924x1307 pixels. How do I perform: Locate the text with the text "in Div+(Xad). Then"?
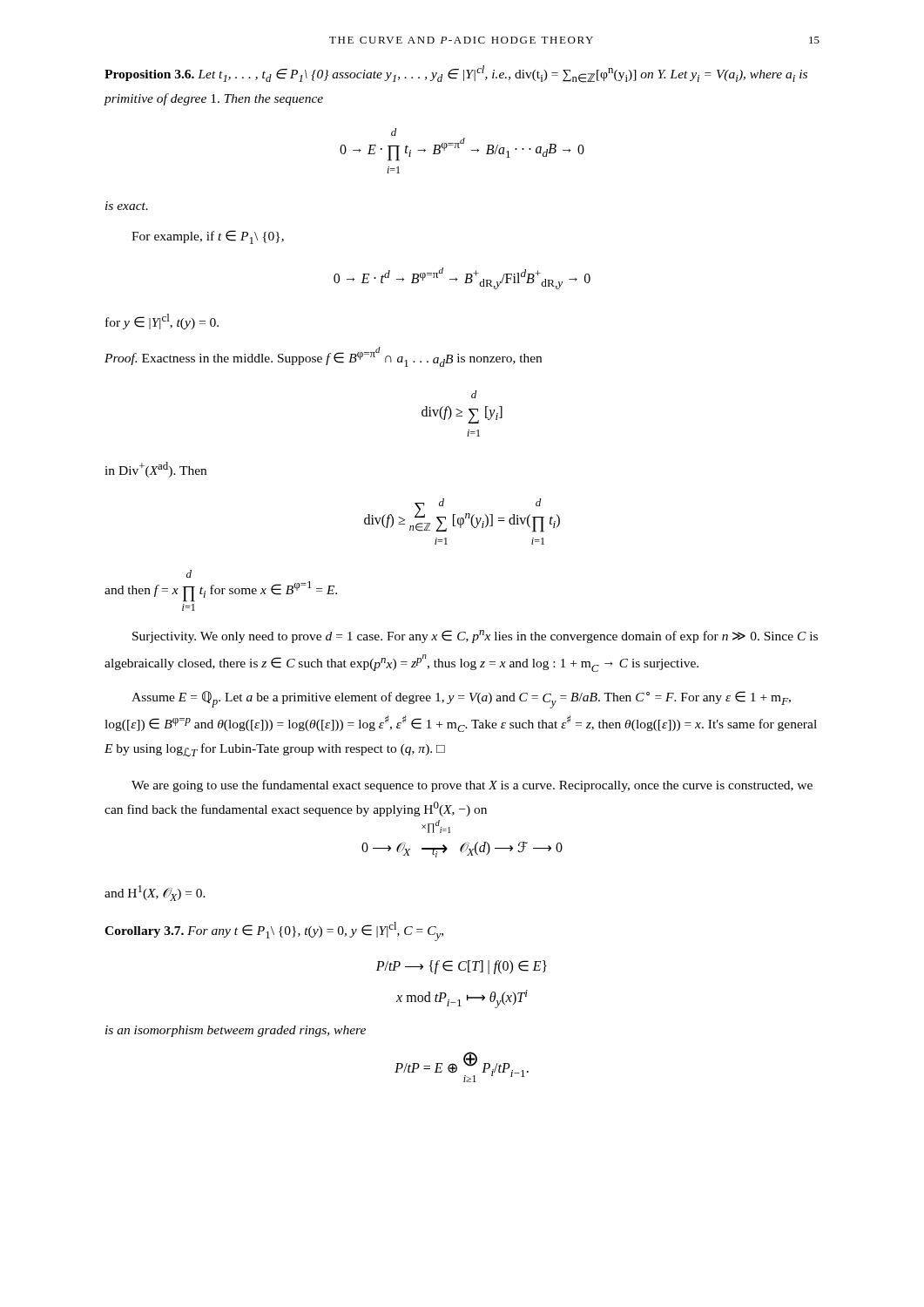(156, 469)
